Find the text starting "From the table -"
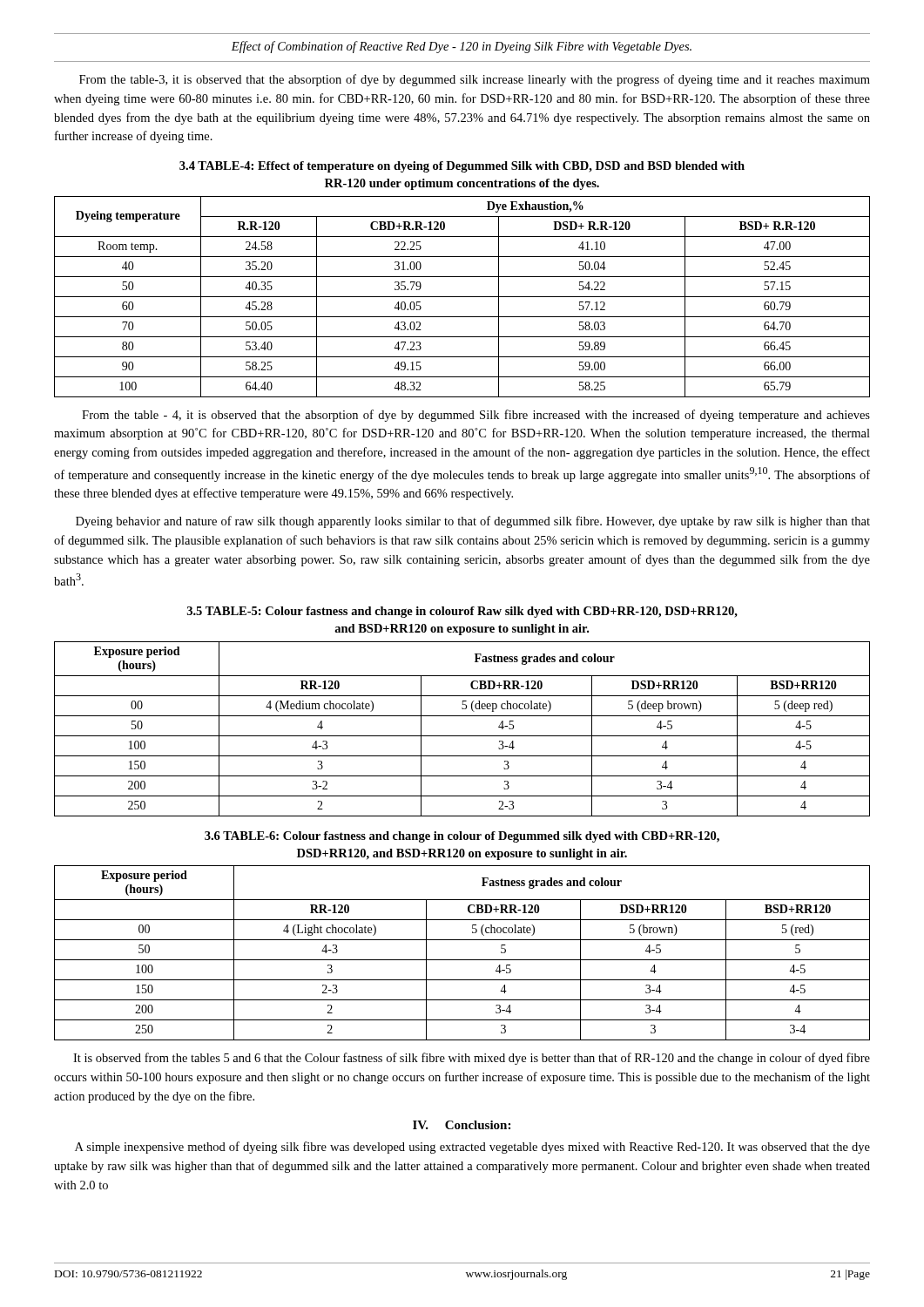 point(462,454)
